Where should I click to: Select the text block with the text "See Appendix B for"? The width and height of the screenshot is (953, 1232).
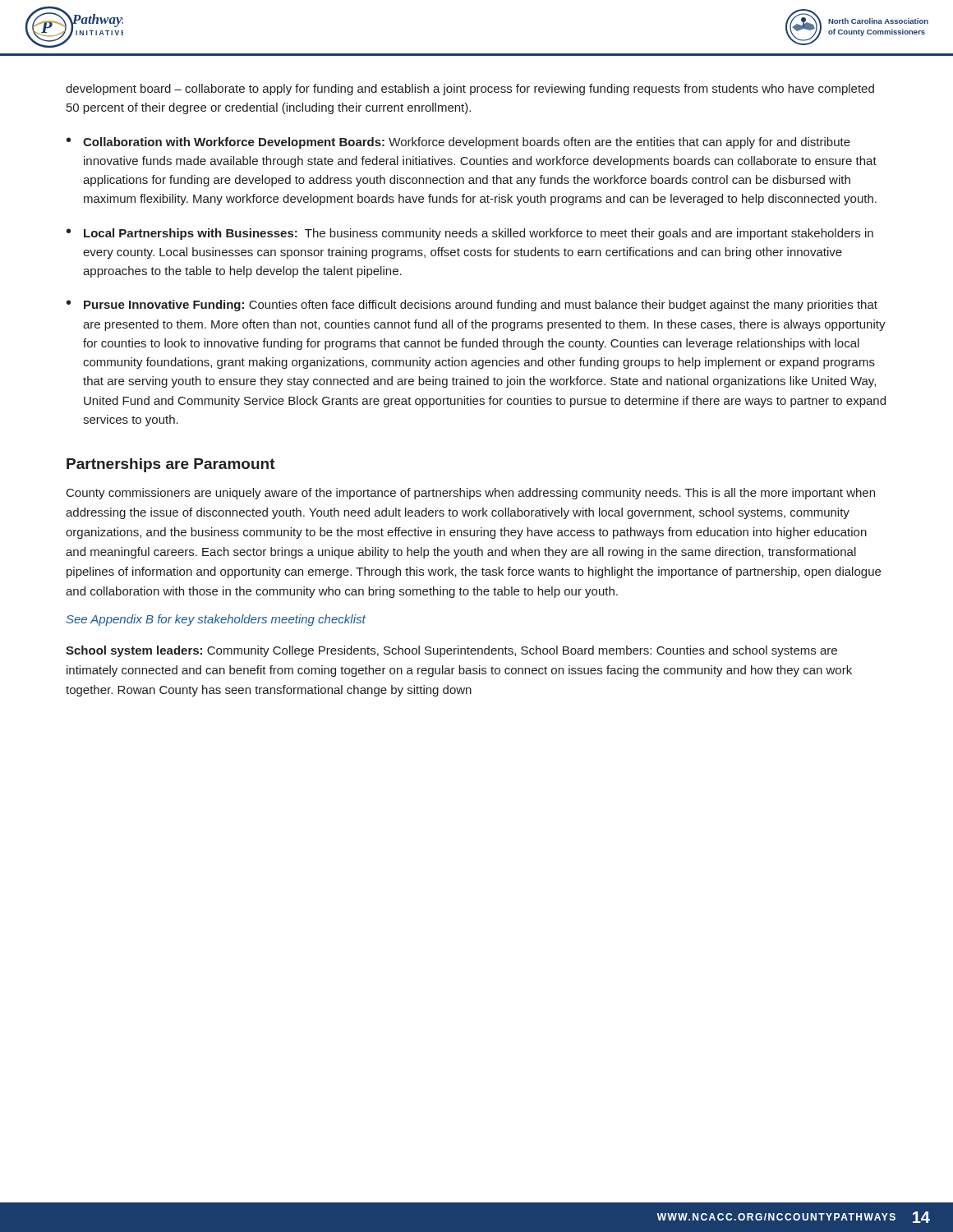[x=216, y=619]
